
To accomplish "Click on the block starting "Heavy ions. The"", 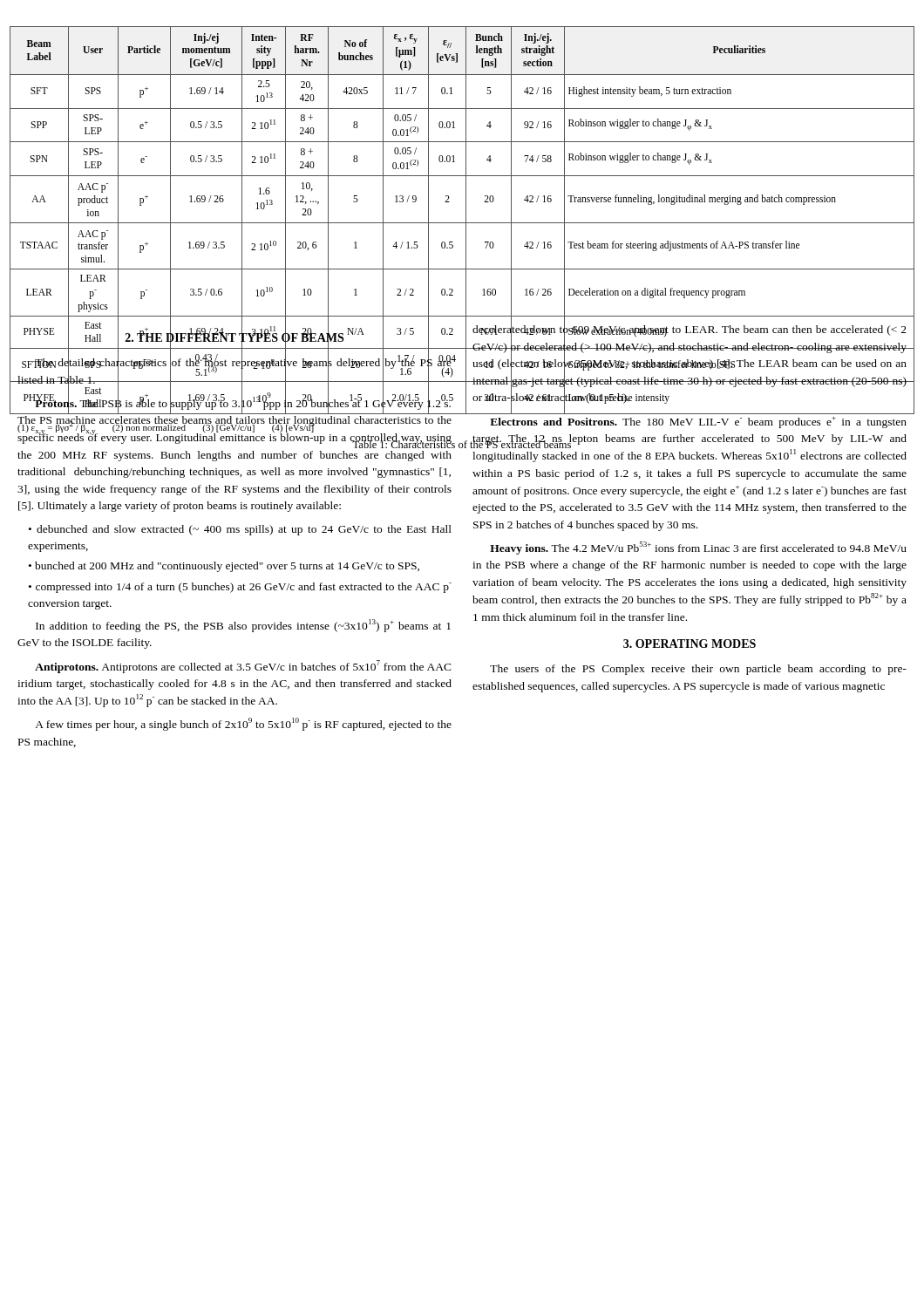I will [689, 582].
